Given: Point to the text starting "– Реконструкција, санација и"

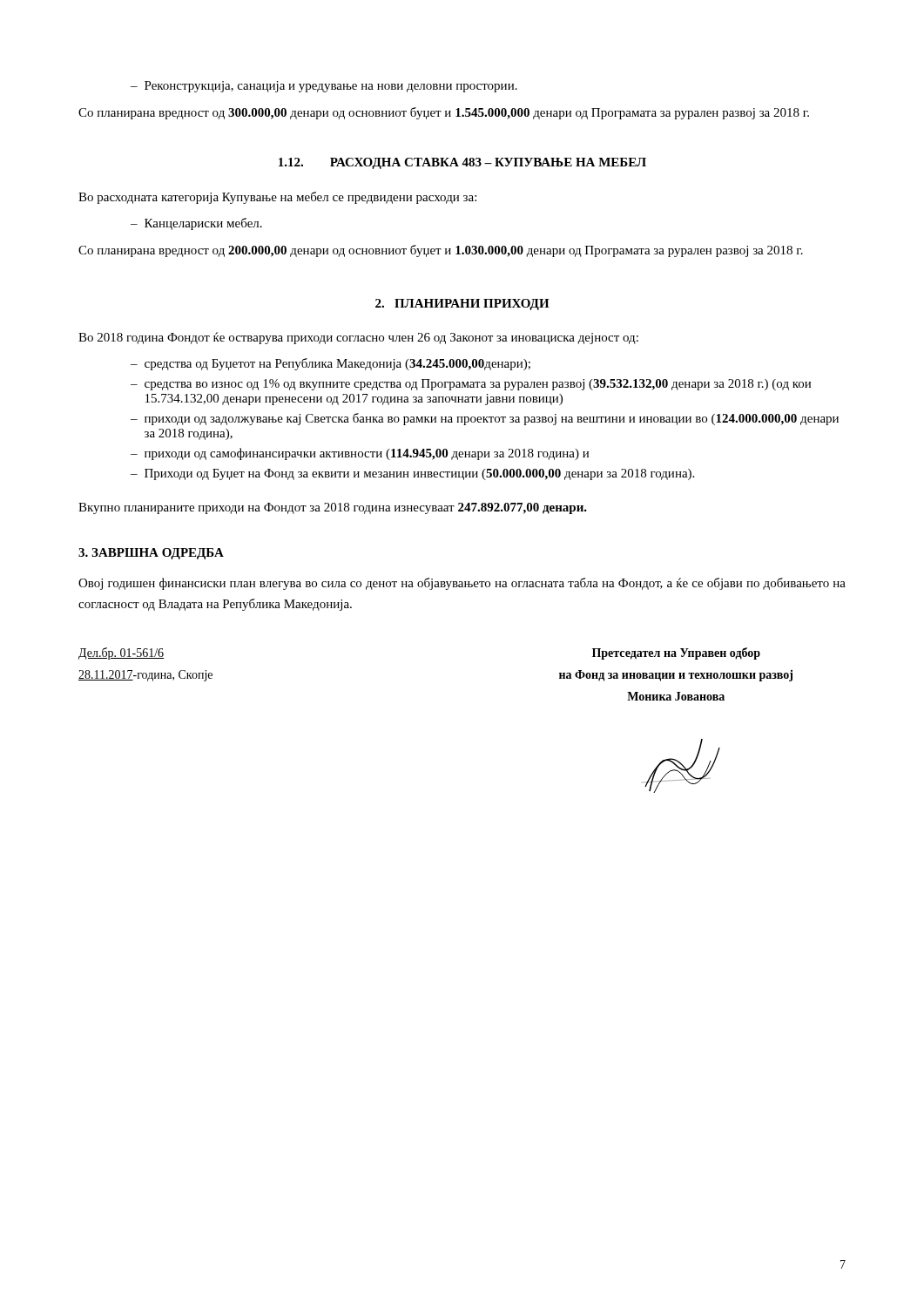Looking at the screenshot, I should pyautogui.click(x=324, y=86).
